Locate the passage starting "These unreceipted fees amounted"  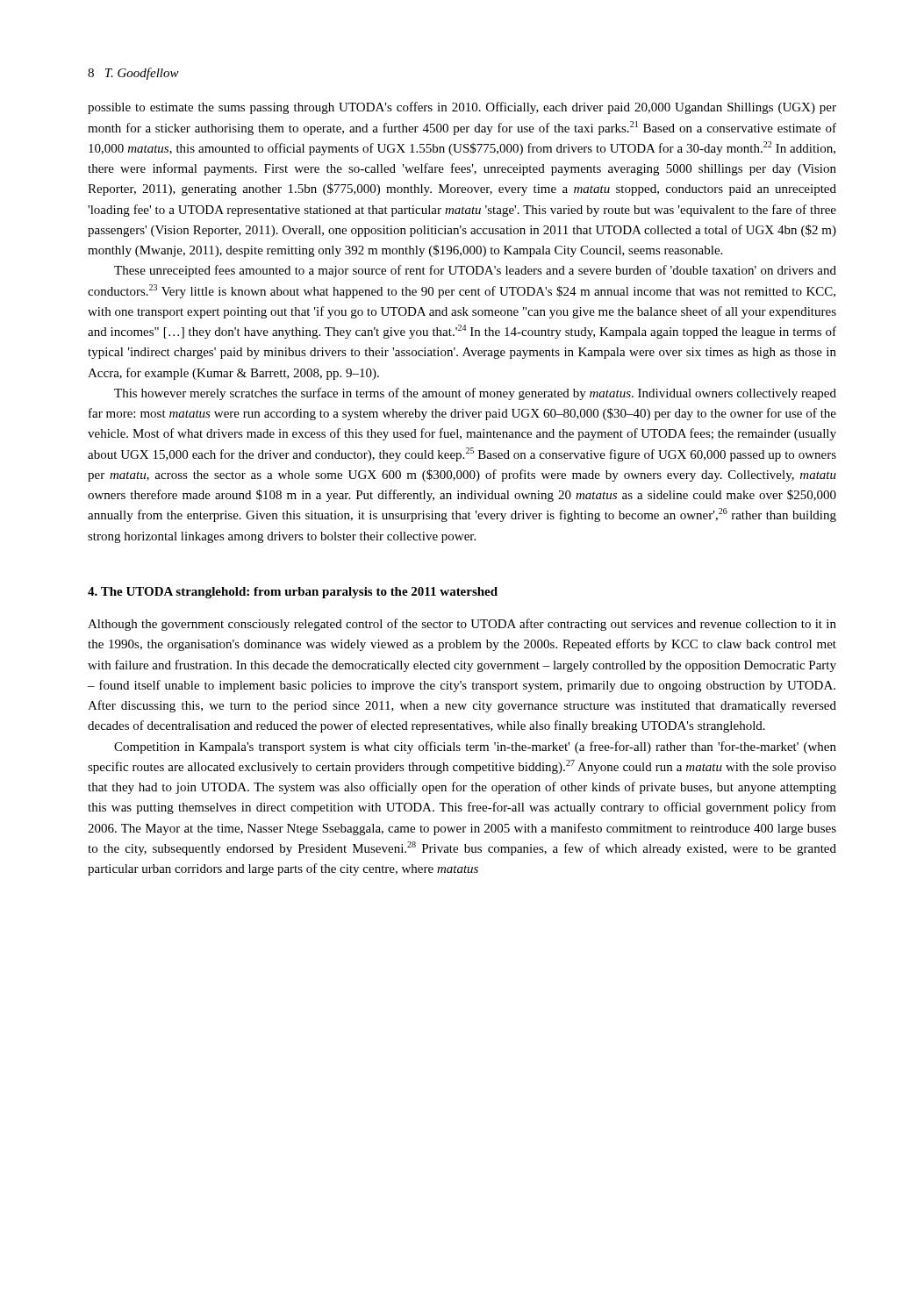pos(462,322)
